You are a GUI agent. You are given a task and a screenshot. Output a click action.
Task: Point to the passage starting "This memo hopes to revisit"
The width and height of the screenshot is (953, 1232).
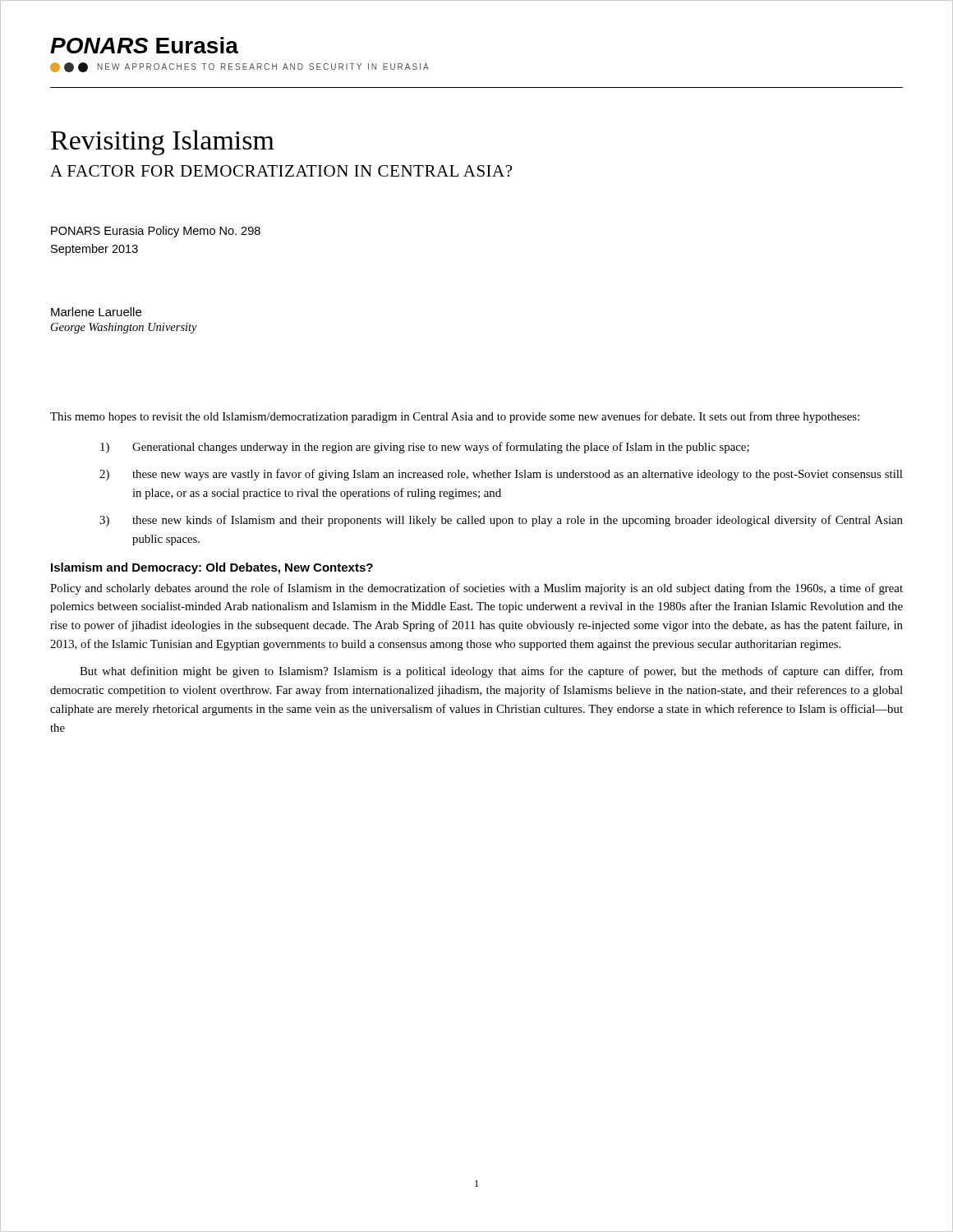(455, 416)
